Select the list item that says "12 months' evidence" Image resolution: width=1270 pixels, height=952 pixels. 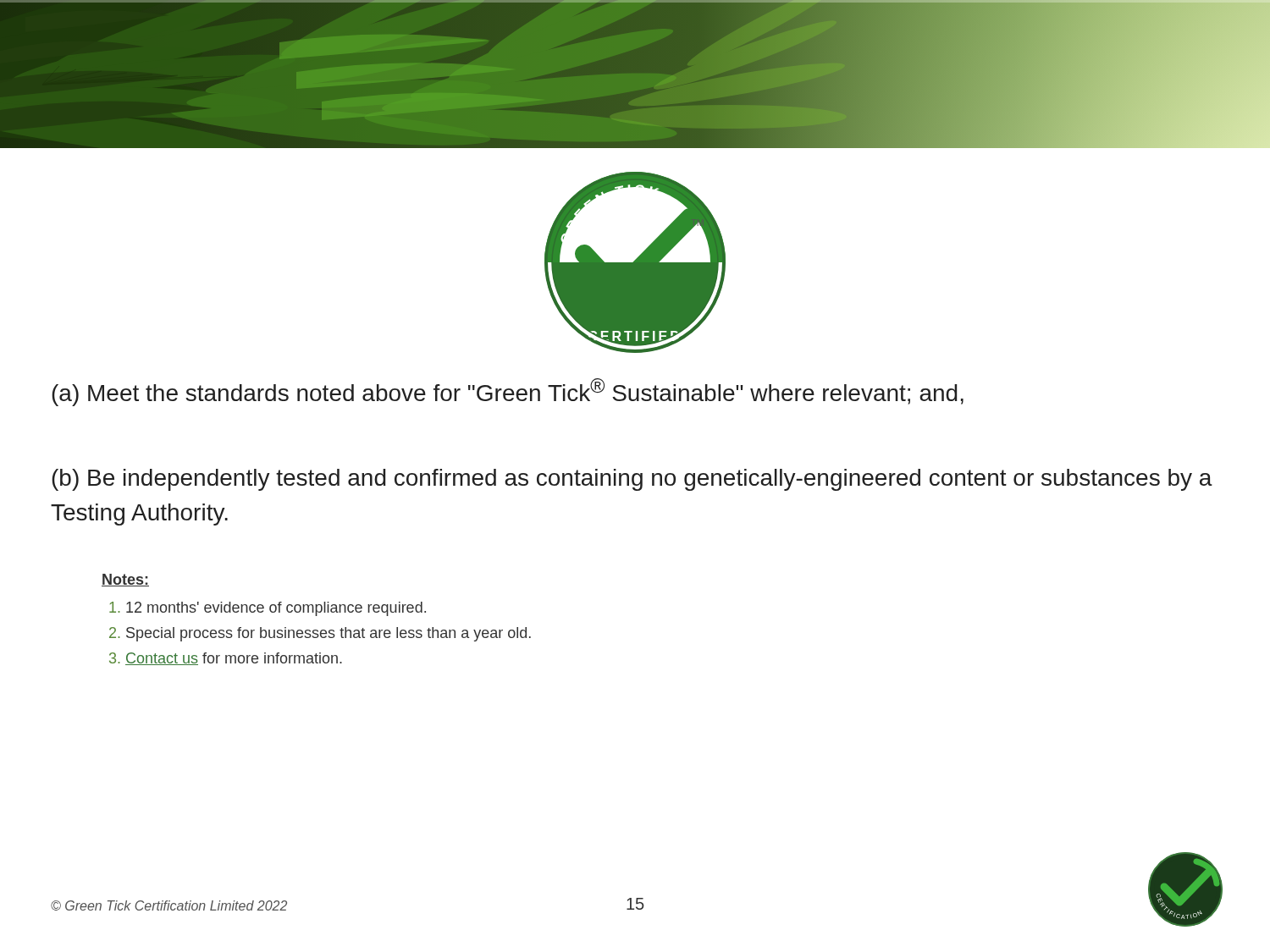tap(264, 608)
